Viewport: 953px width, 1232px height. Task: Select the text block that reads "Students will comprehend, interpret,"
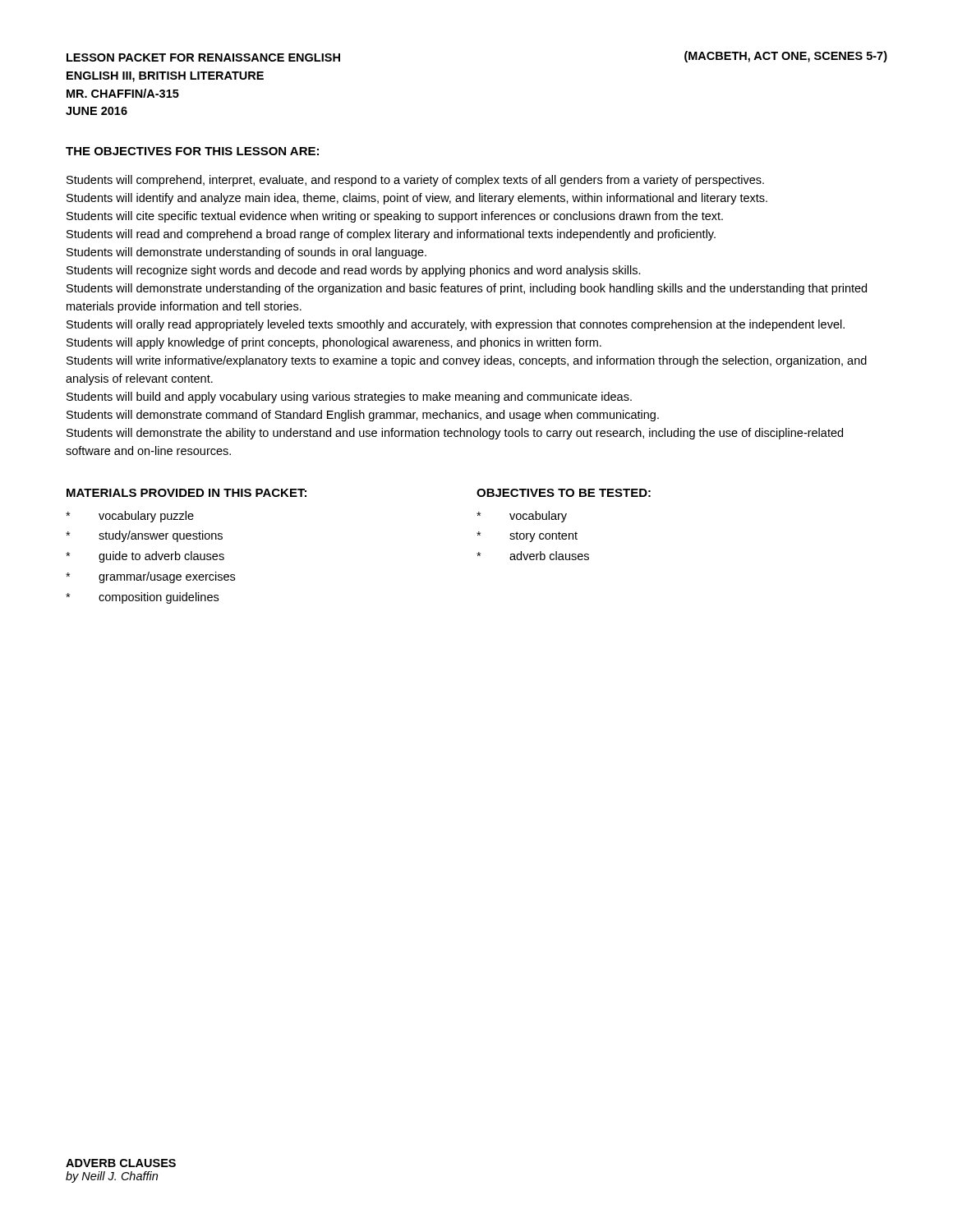pos(476,316)
